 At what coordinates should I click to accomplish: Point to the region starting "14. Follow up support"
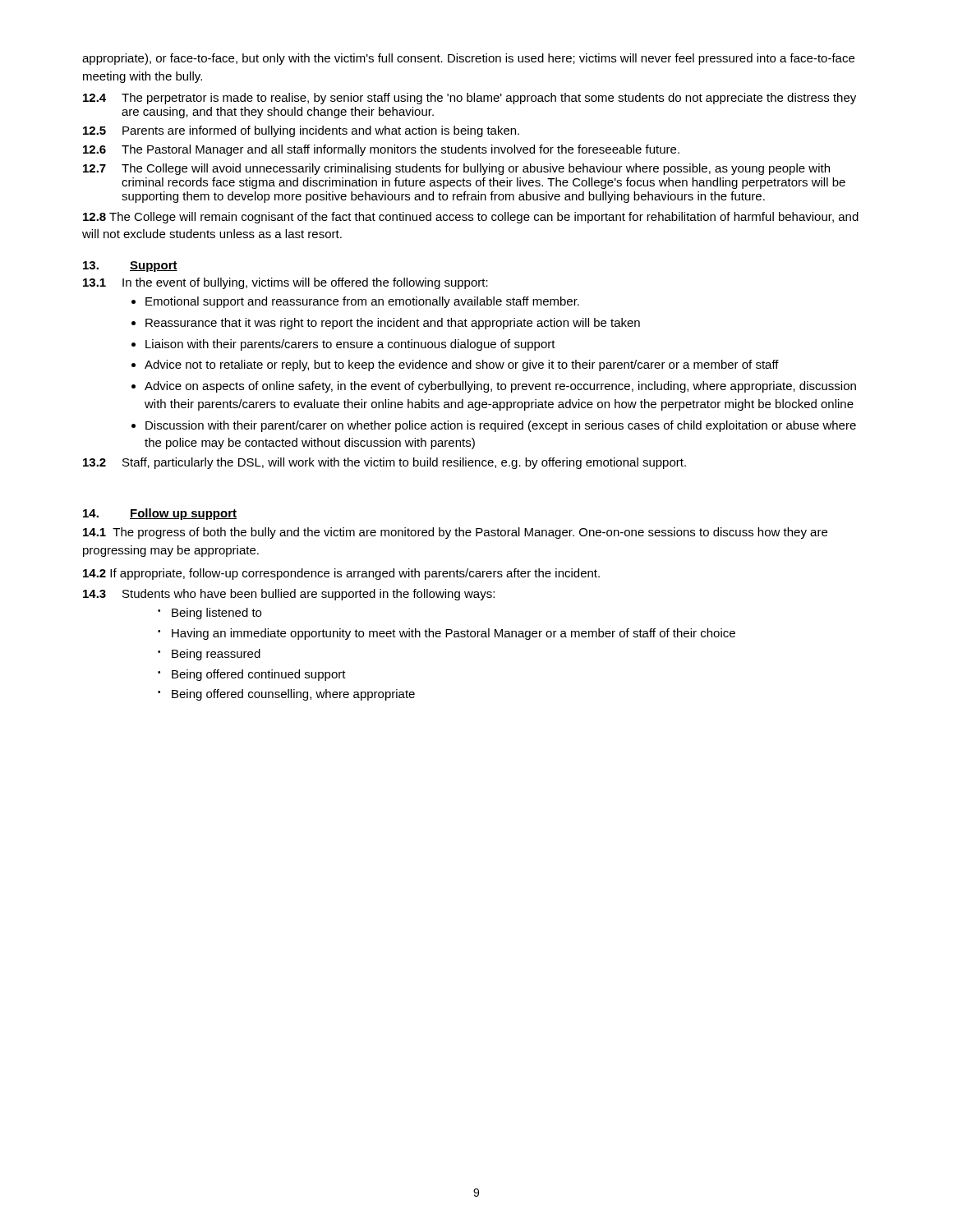click(159, 513)
